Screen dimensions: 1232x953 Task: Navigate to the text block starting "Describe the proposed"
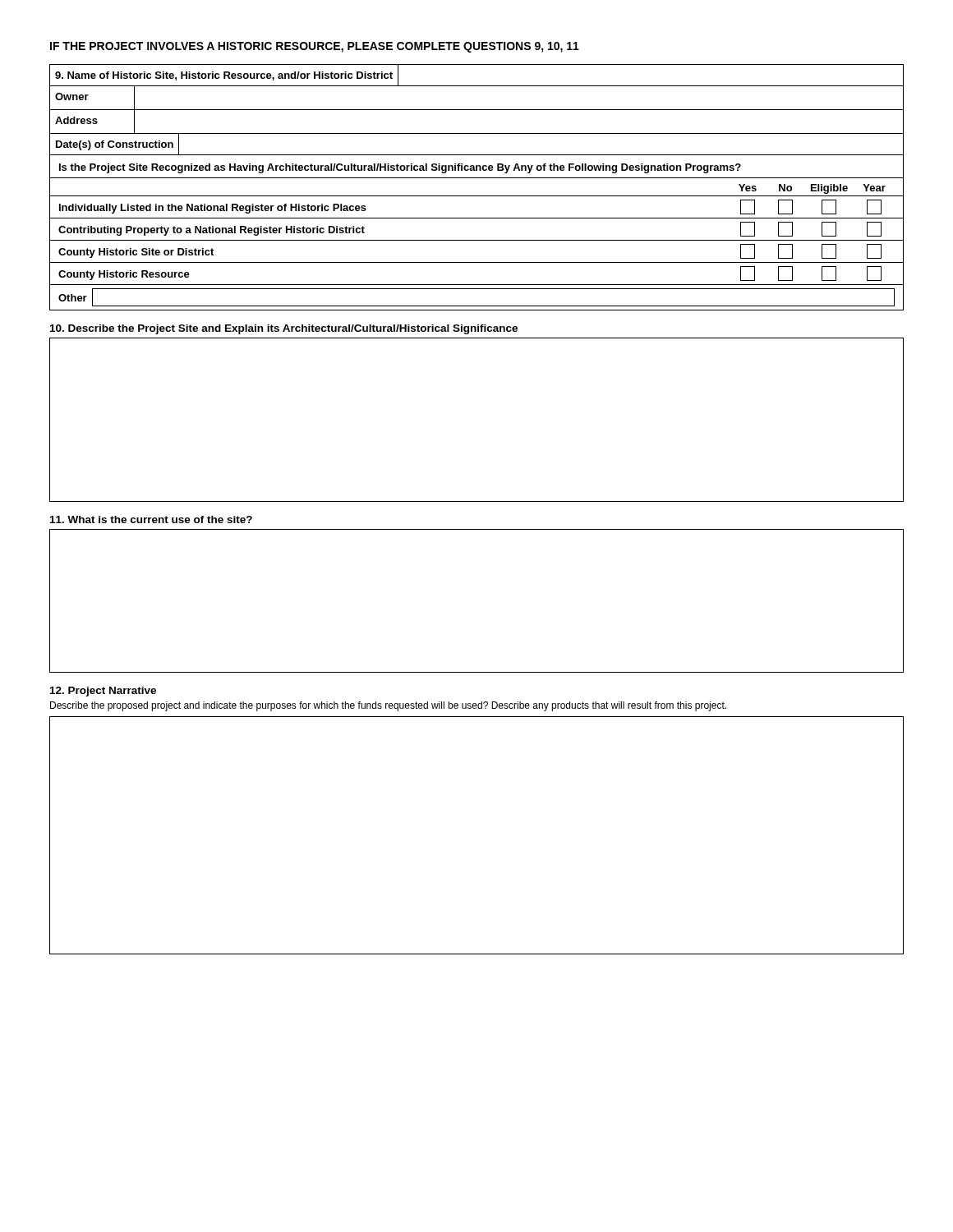click(x=388, y=706)
